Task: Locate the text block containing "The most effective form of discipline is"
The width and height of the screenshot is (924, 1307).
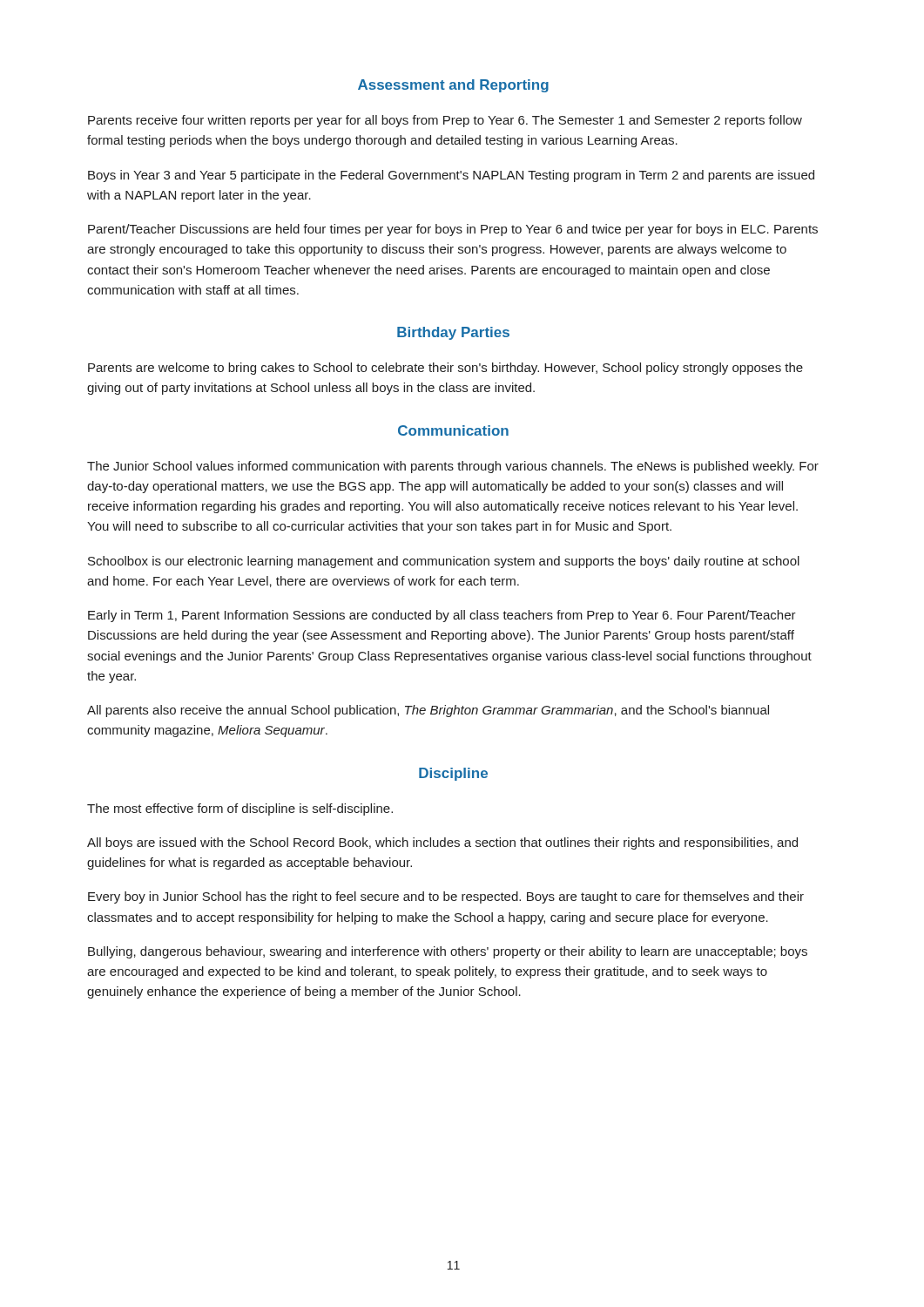Action: (241, 808)
